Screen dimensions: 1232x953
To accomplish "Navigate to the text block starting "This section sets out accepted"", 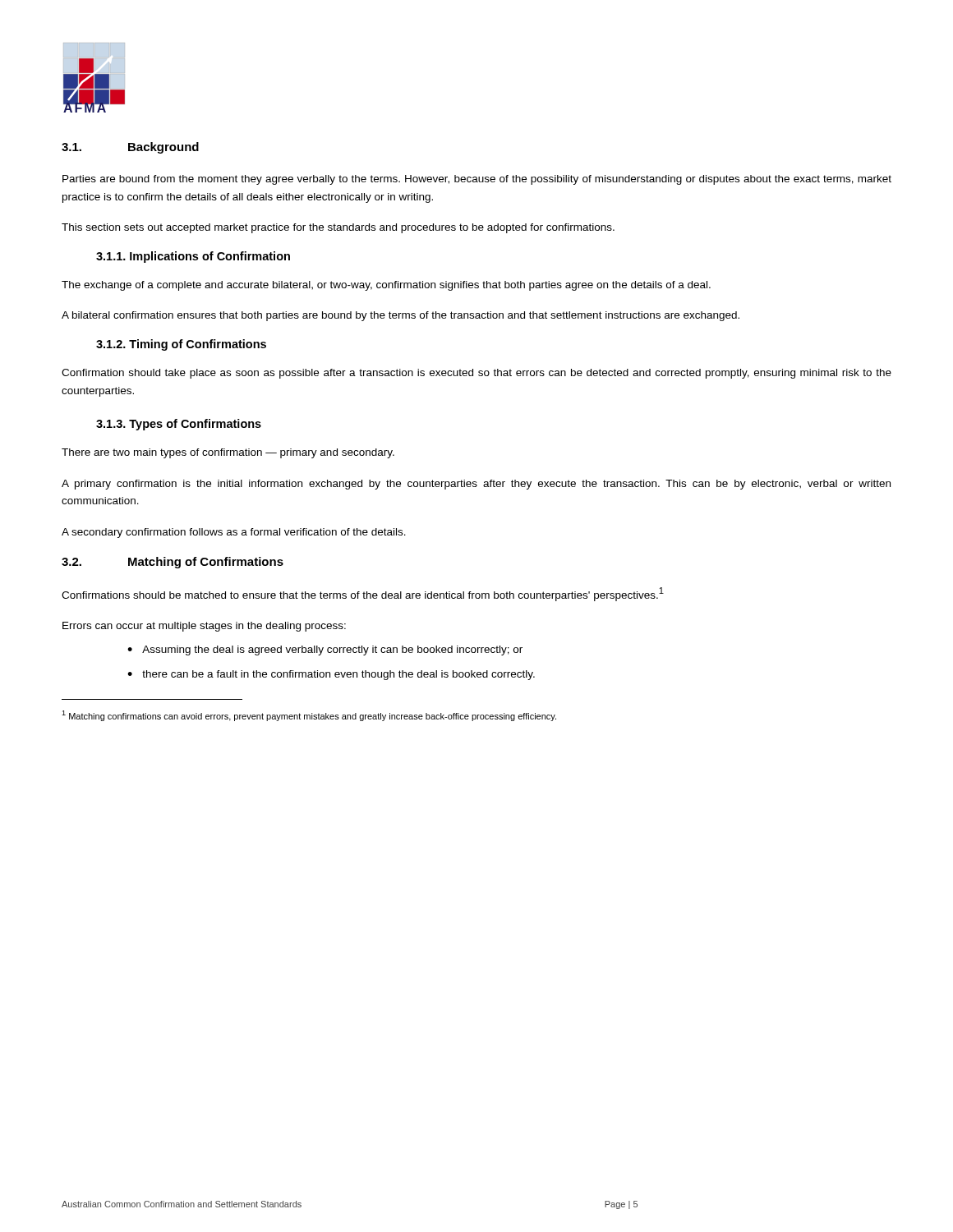I will point(338,227).
